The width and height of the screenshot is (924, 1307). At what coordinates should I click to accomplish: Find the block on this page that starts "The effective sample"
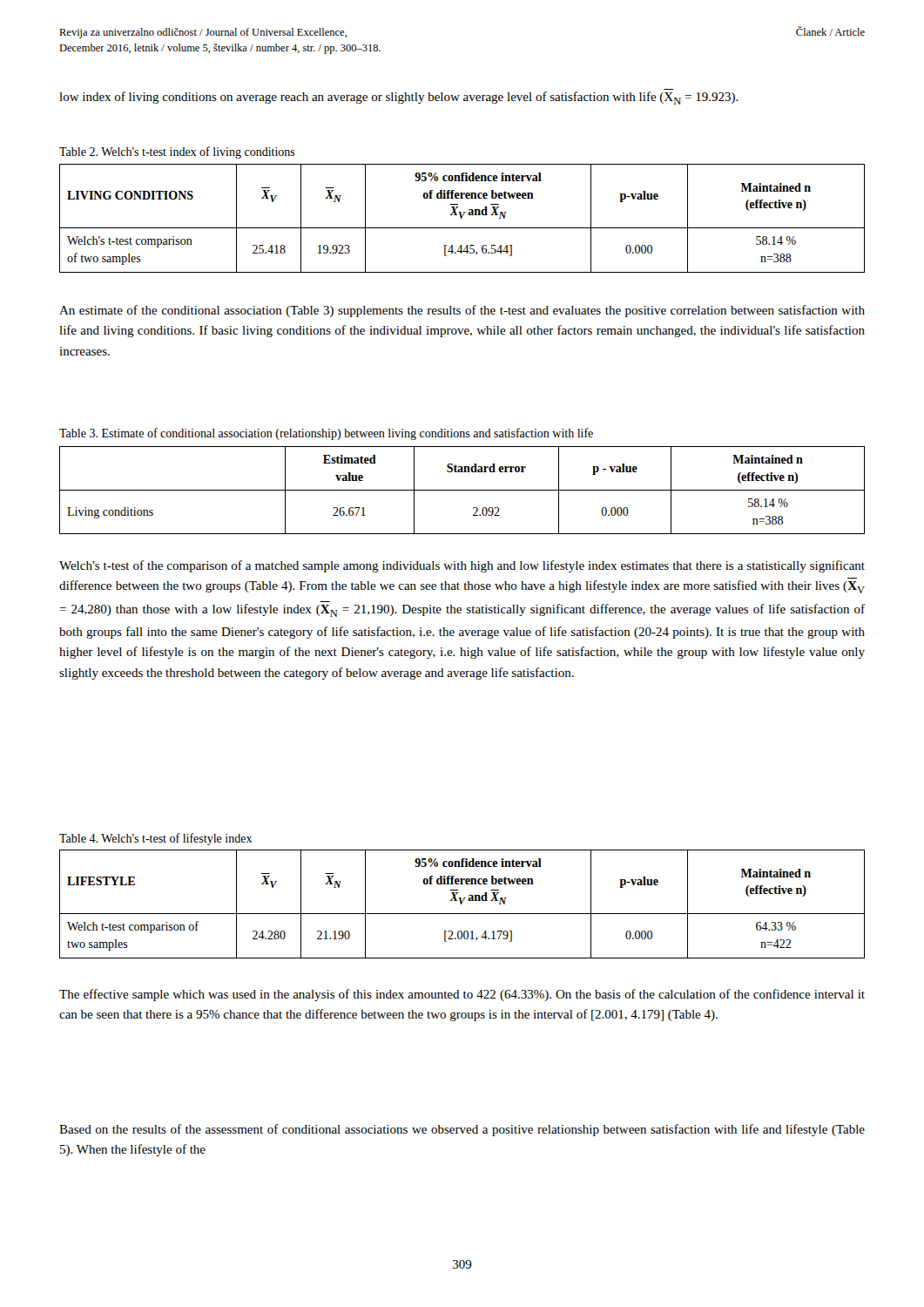(462, 1005)
